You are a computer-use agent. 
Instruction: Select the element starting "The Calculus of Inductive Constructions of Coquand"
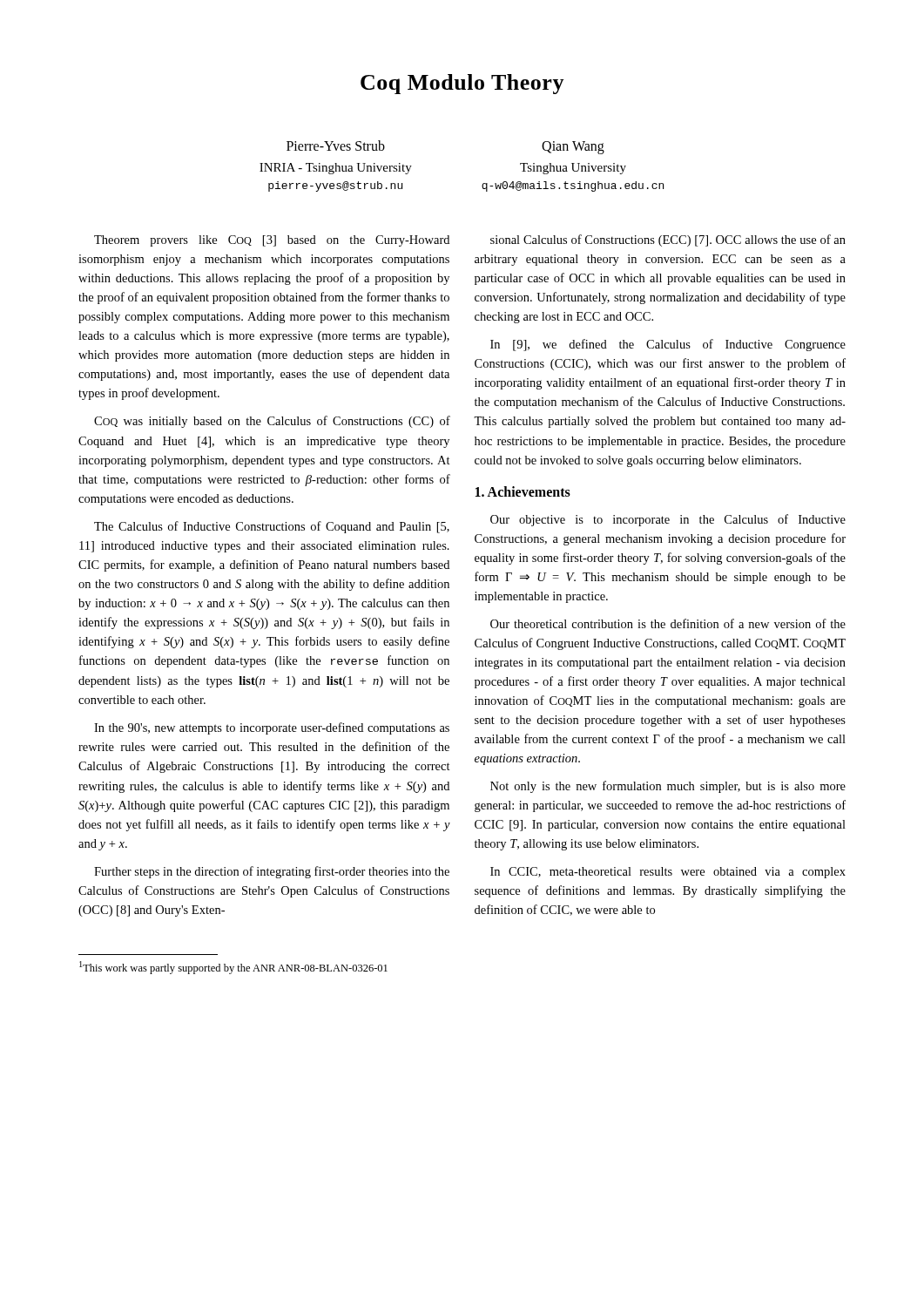tap(264, 613)
